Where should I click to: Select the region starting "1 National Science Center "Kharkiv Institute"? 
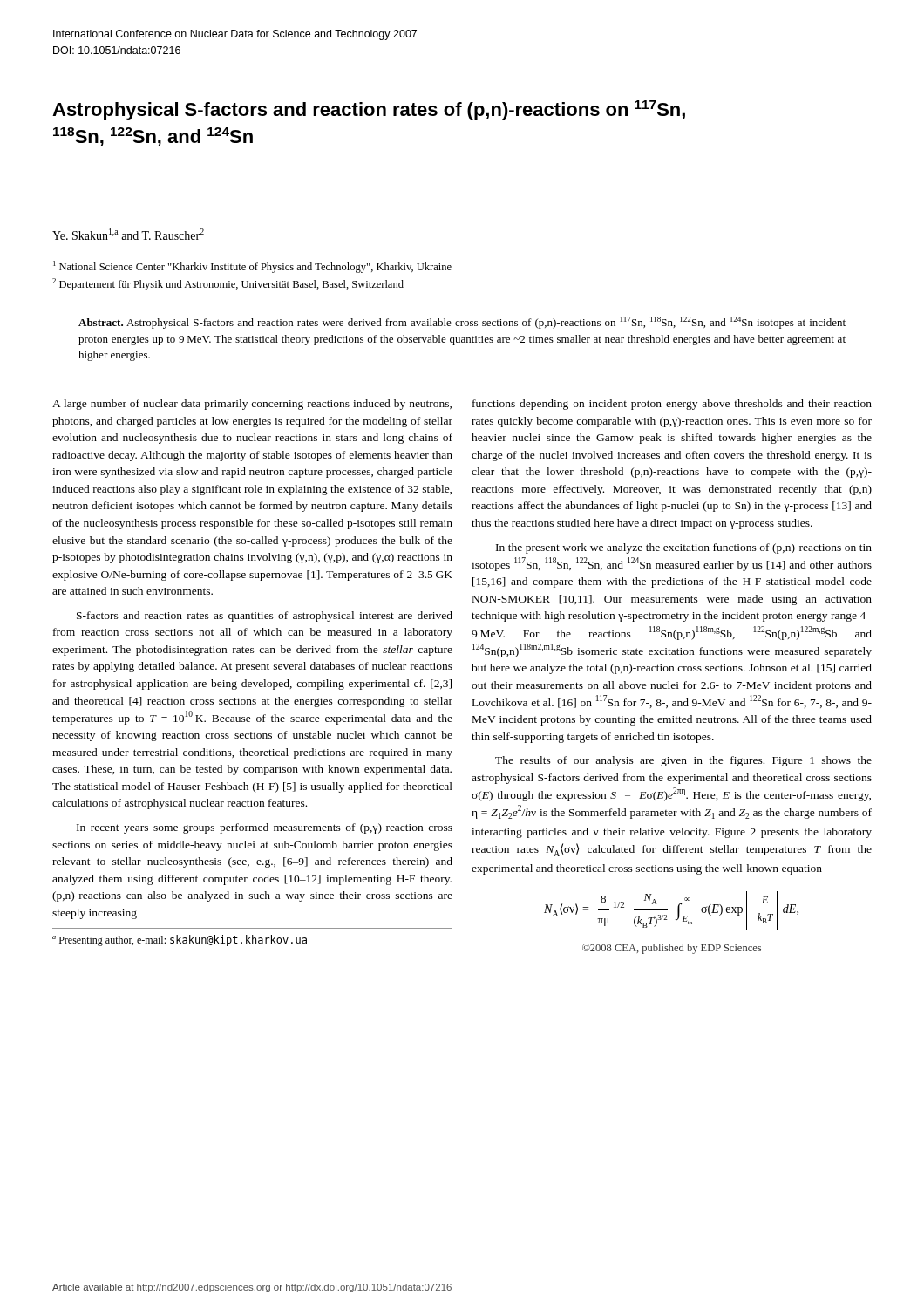coord(252,275)
